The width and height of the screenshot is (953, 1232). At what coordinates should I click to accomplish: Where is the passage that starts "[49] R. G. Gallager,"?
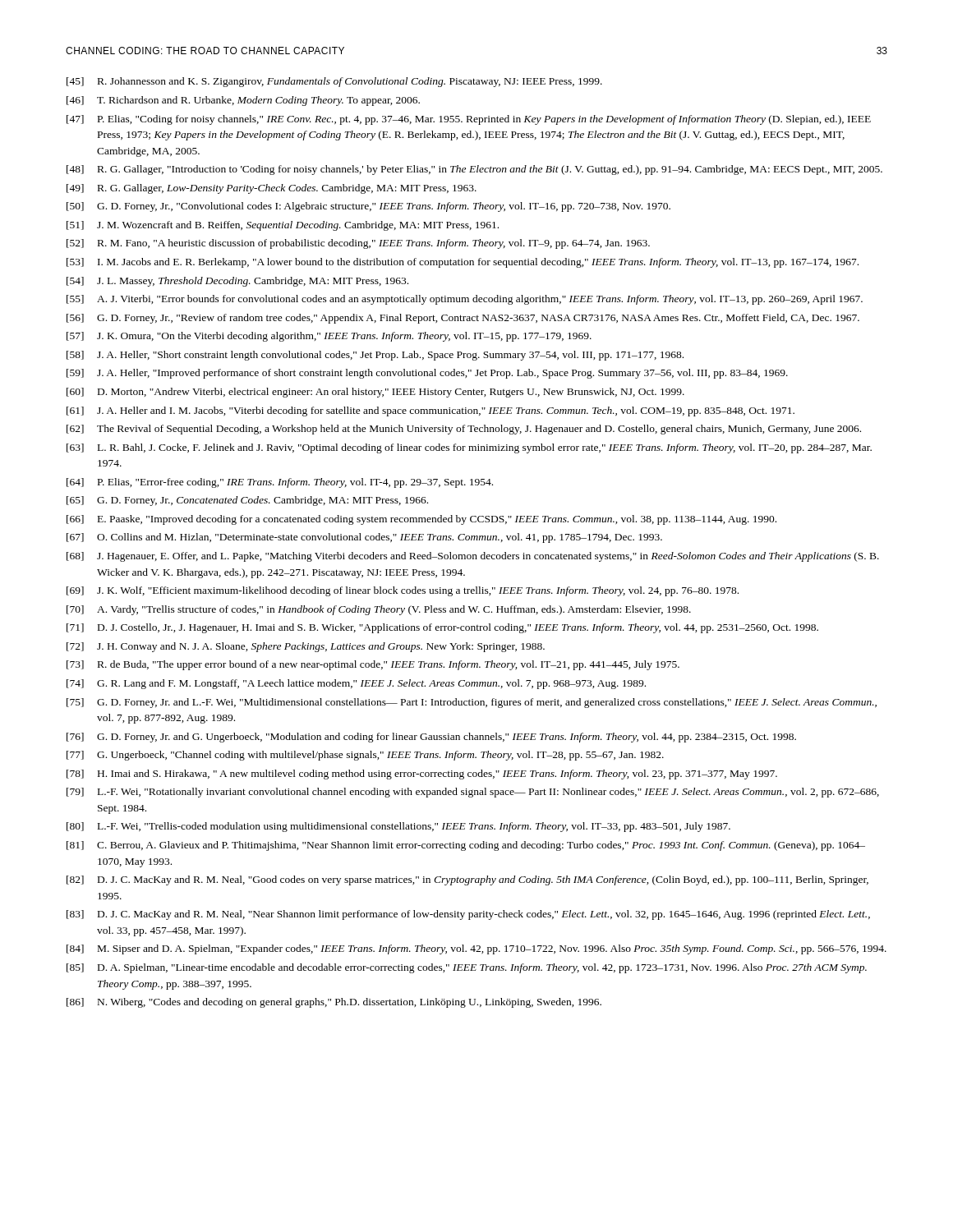[x=476, y=188]
